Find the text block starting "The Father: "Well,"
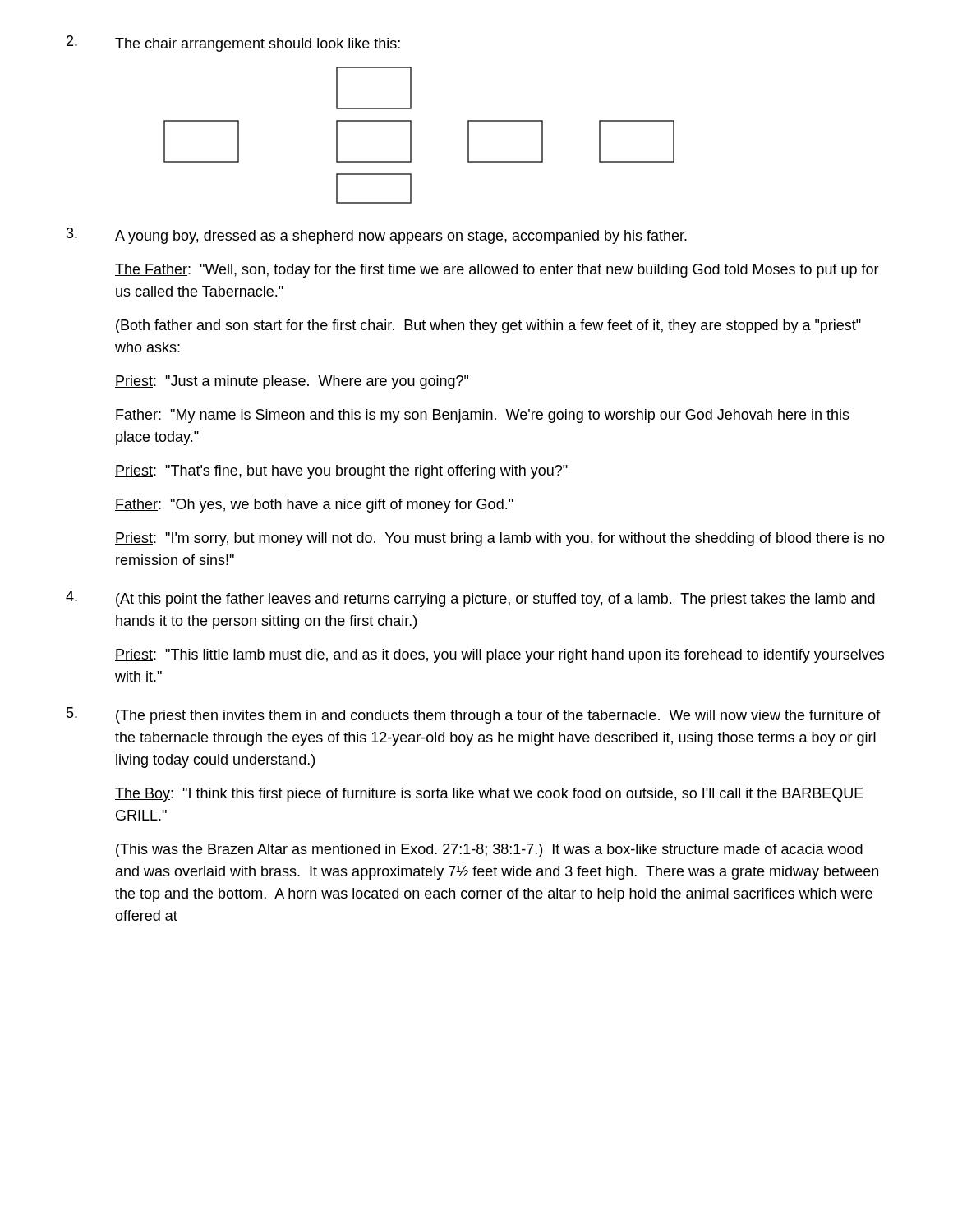953x1232 pixels. [497, 280]
